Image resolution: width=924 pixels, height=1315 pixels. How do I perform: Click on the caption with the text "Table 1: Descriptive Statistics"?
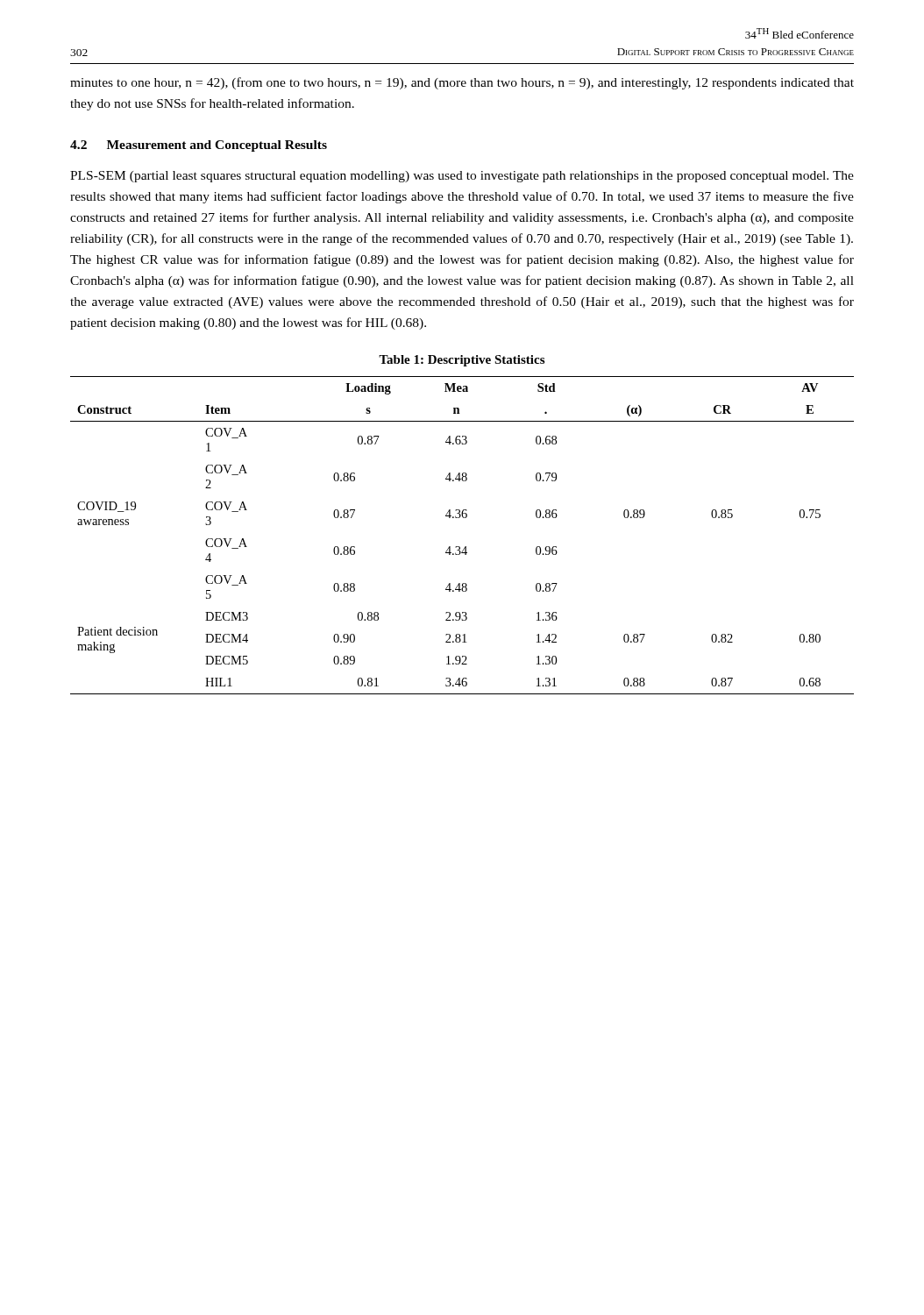(x=462, y=360)
